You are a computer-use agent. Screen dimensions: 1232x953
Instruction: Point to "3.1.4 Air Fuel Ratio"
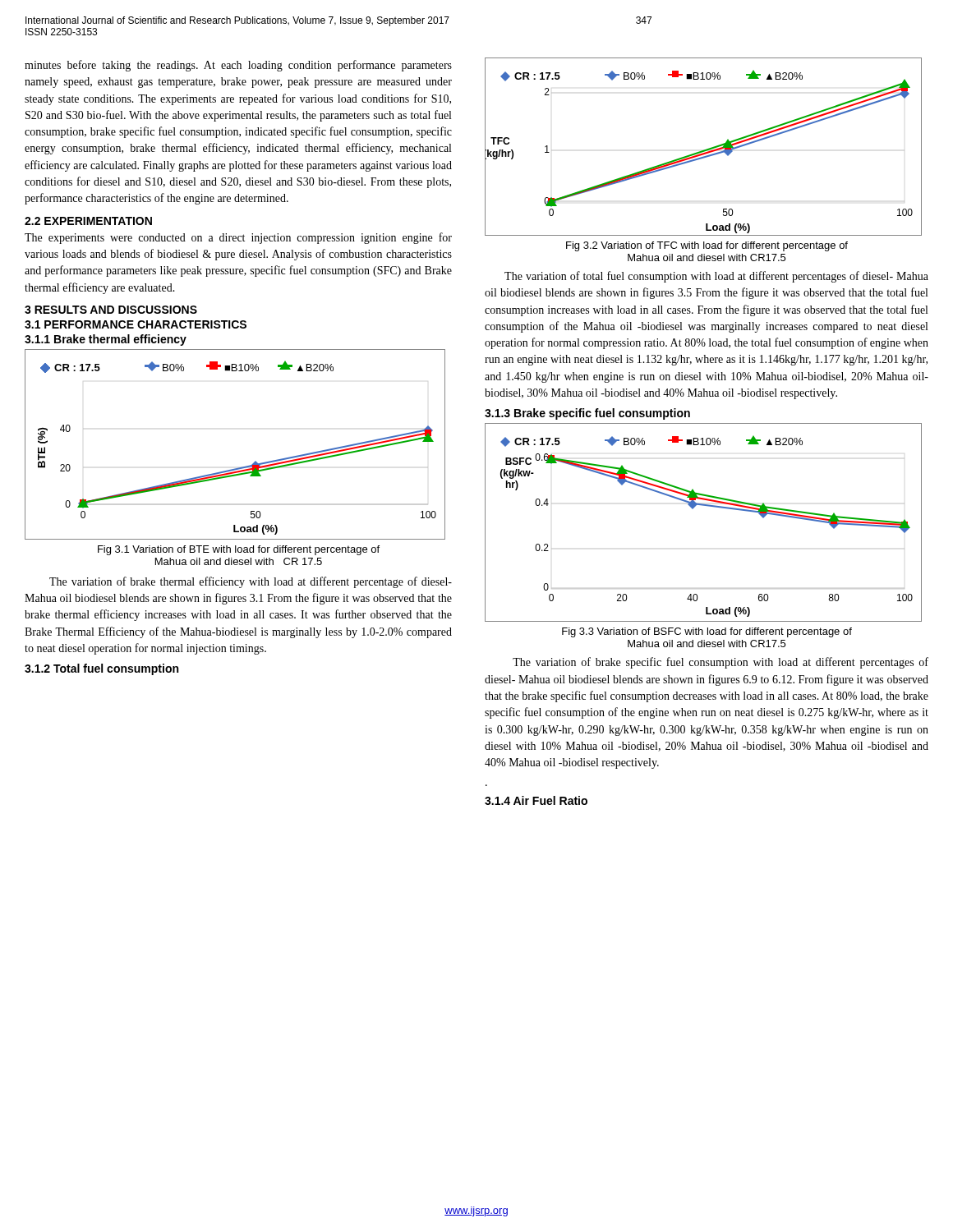coord(536,801)
